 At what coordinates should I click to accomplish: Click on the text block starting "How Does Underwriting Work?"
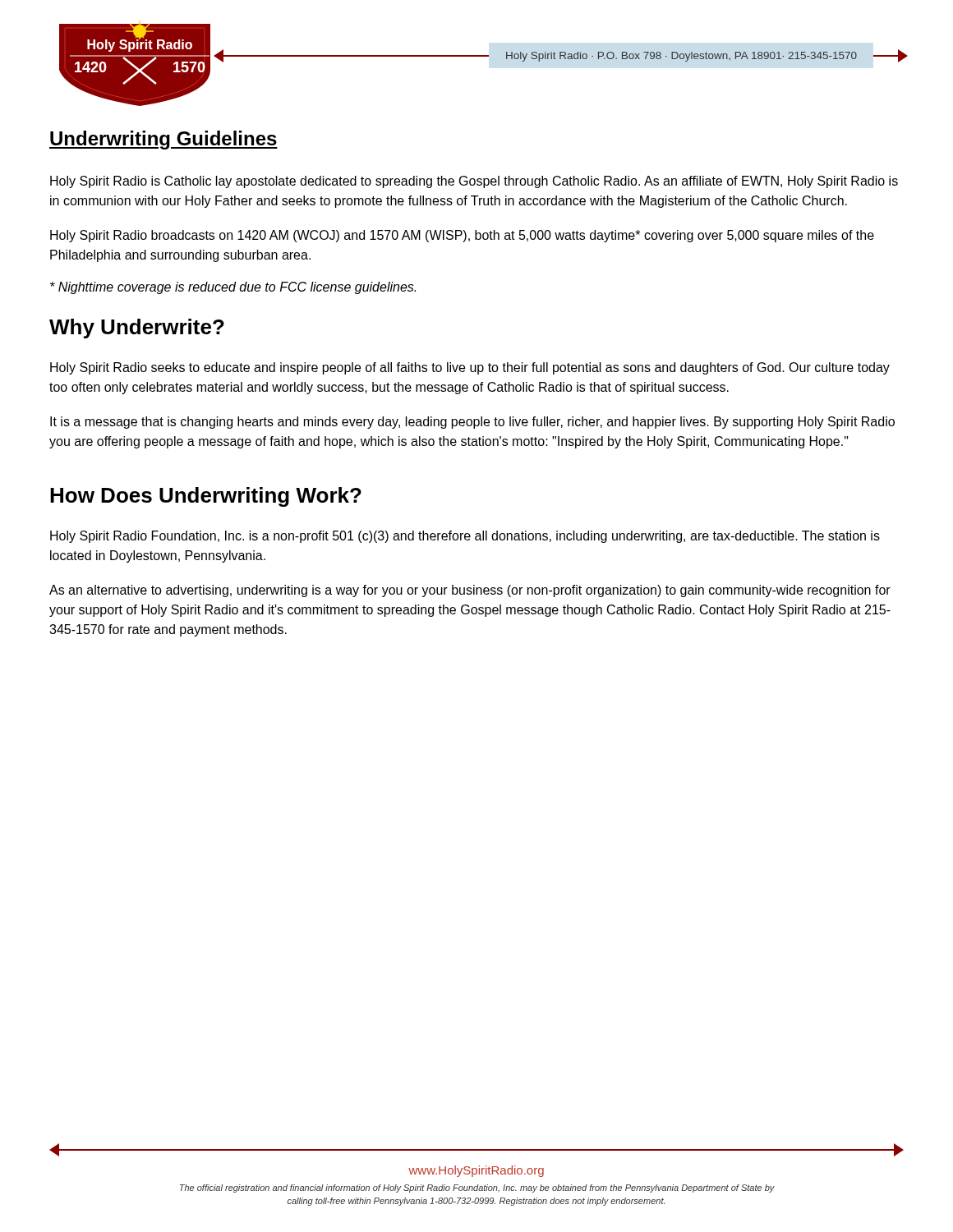click(206, 495)
